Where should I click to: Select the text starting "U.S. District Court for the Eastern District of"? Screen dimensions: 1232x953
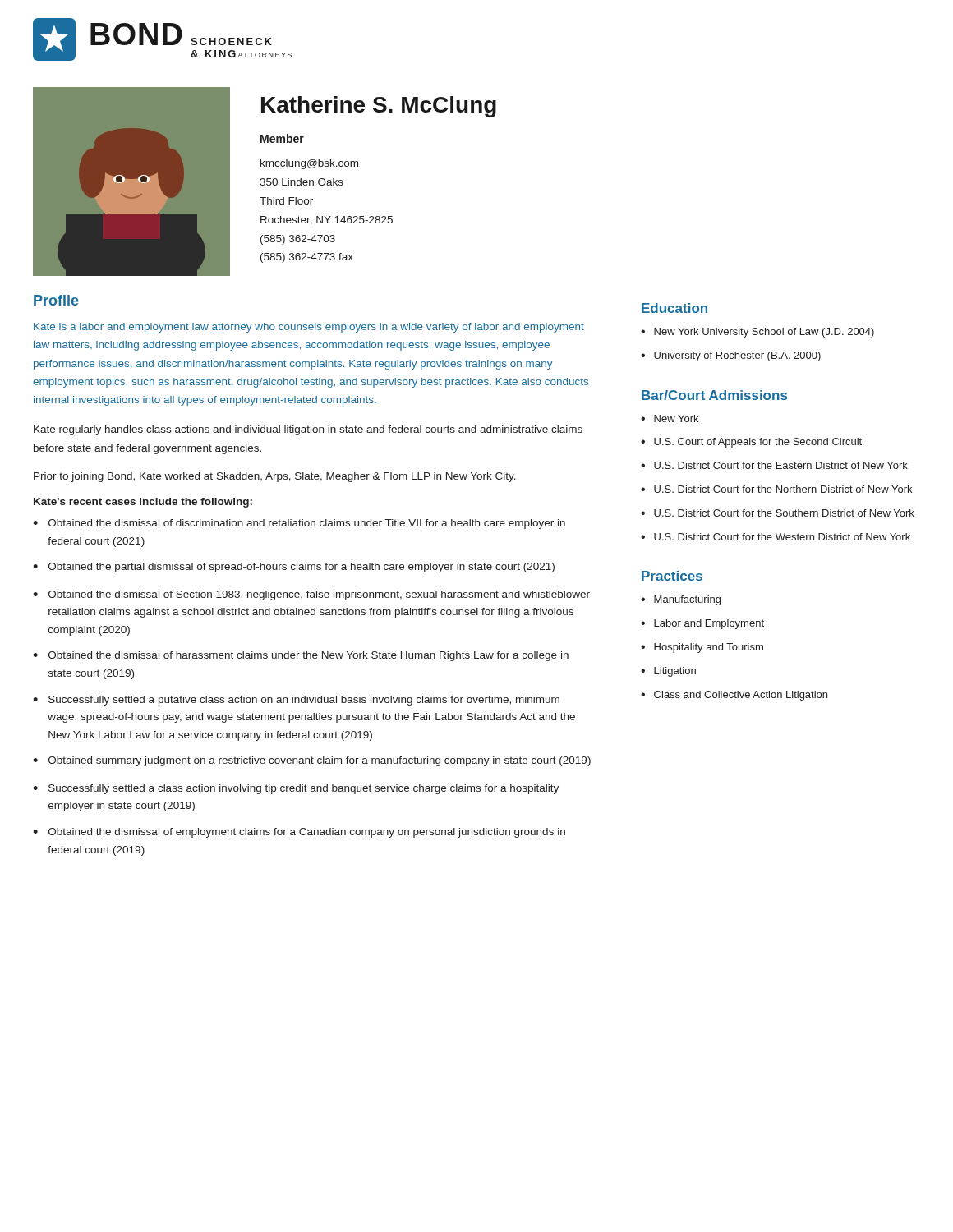pos(781,465)
